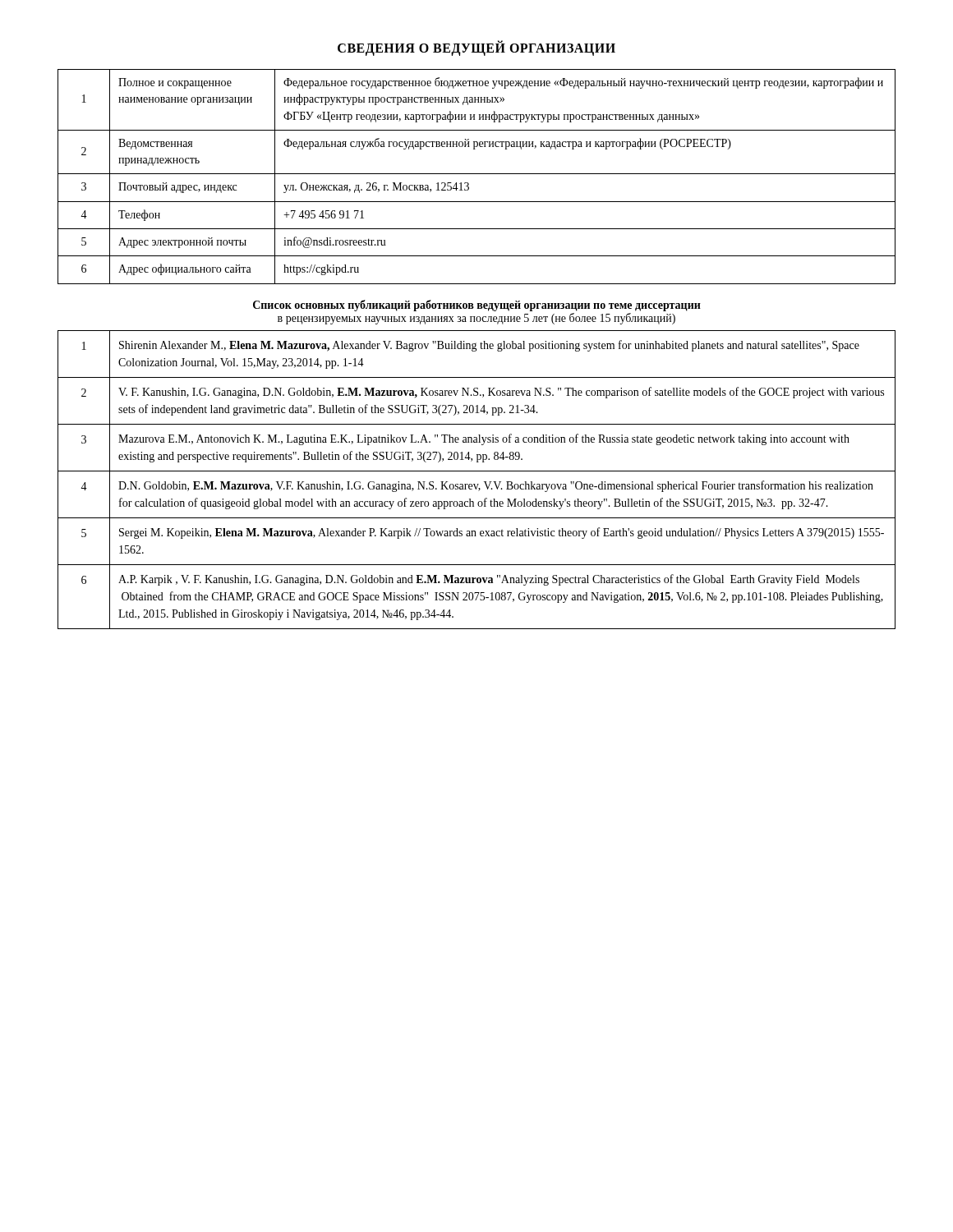Select the table that reads "Федеральная служба государственной регистрации,"
Viewport: 953px width, 1232px height.
476,176
